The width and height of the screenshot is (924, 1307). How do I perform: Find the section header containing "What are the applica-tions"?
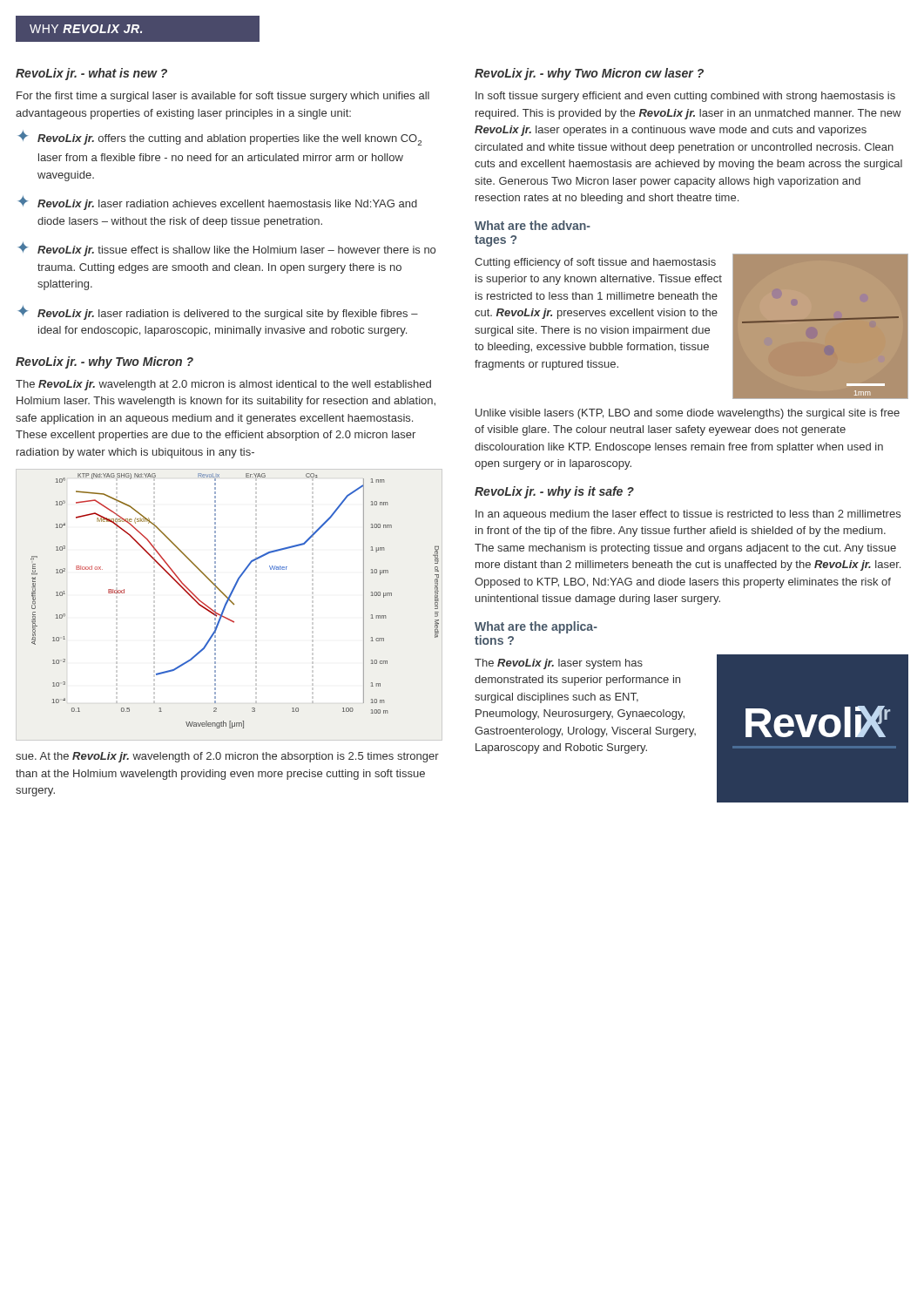click(536, 633)
